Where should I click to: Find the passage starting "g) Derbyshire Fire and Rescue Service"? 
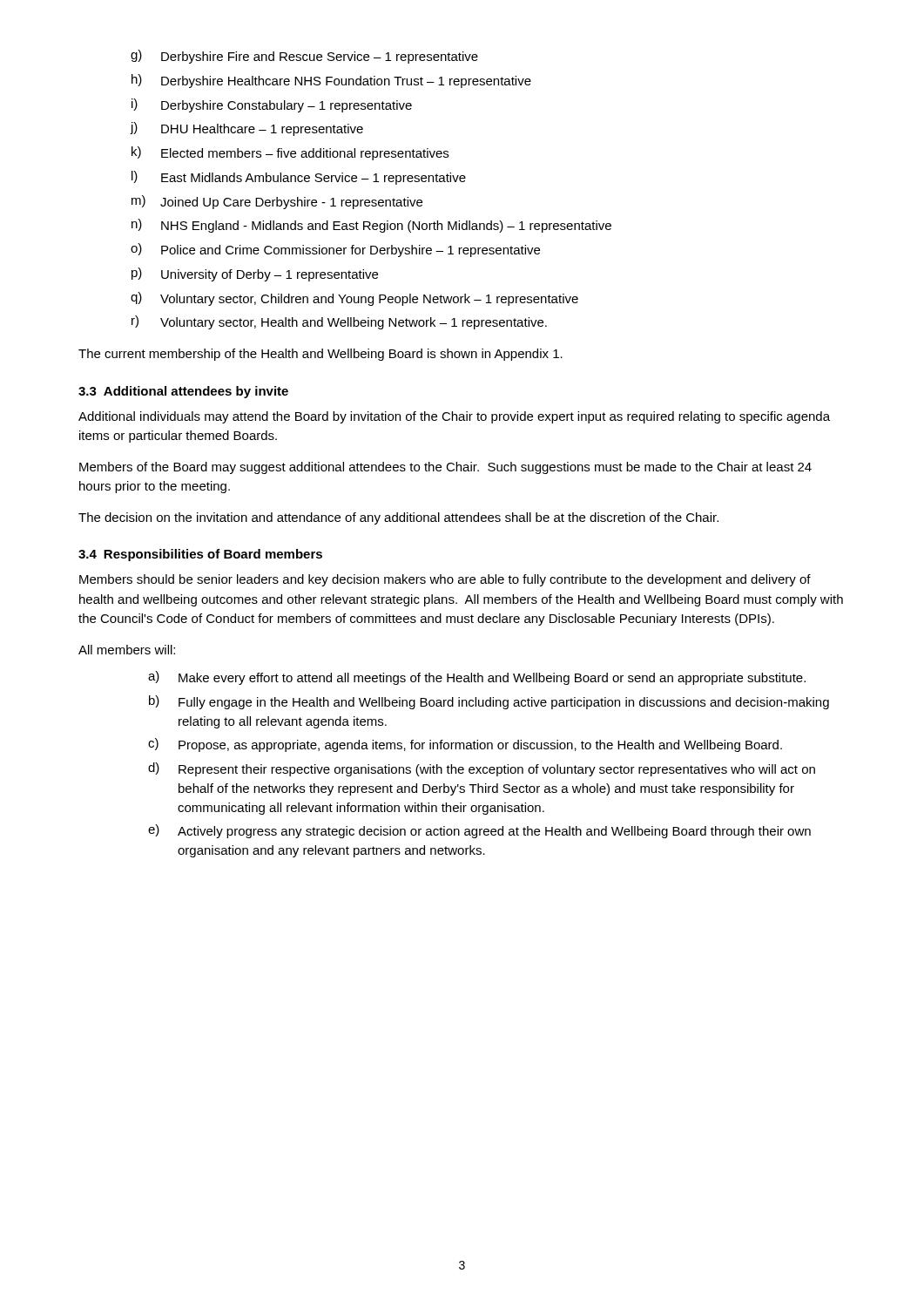[x=488, y=57]
